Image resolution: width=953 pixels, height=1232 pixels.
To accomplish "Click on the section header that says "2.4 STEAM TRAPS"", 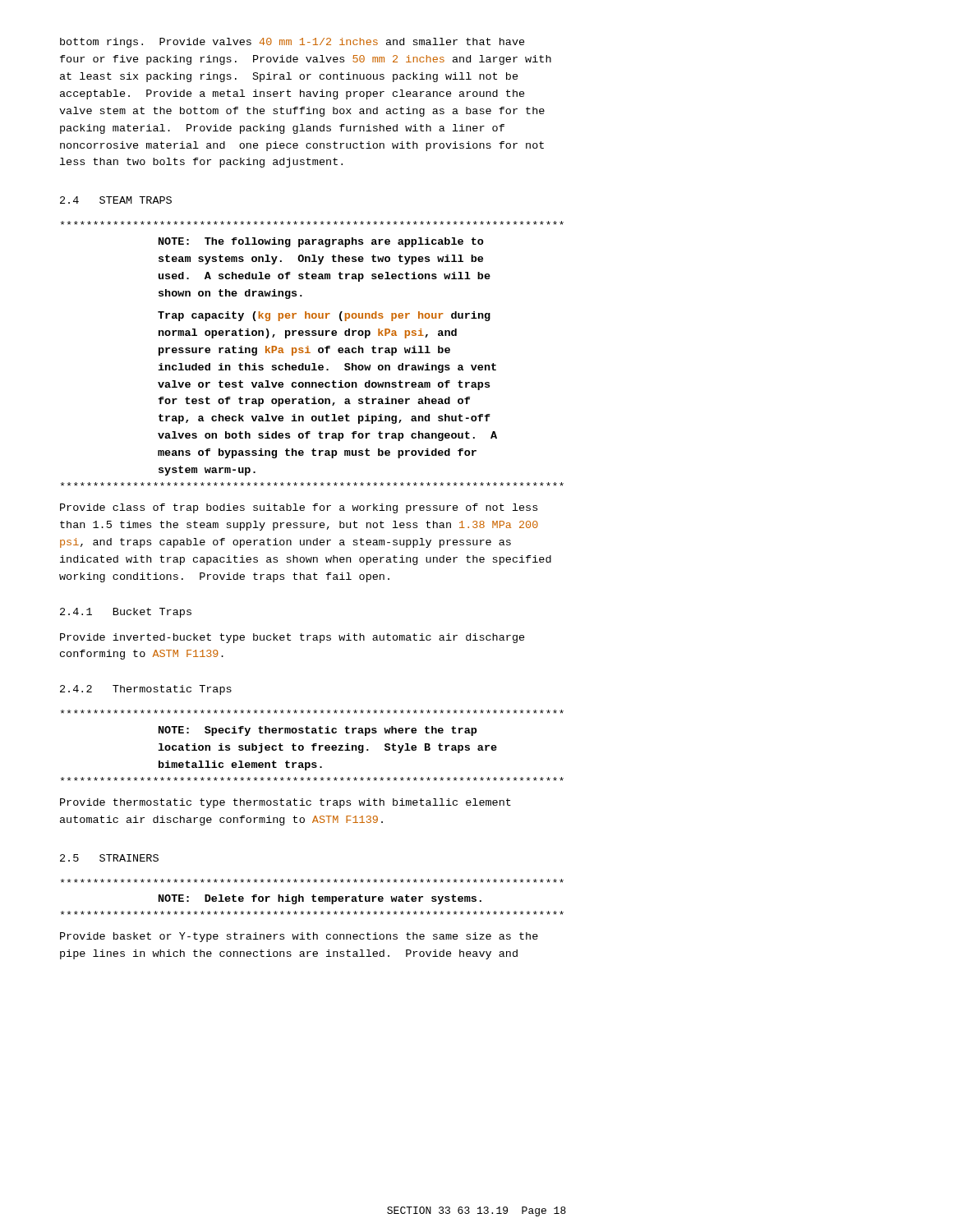I will [116, 201].
